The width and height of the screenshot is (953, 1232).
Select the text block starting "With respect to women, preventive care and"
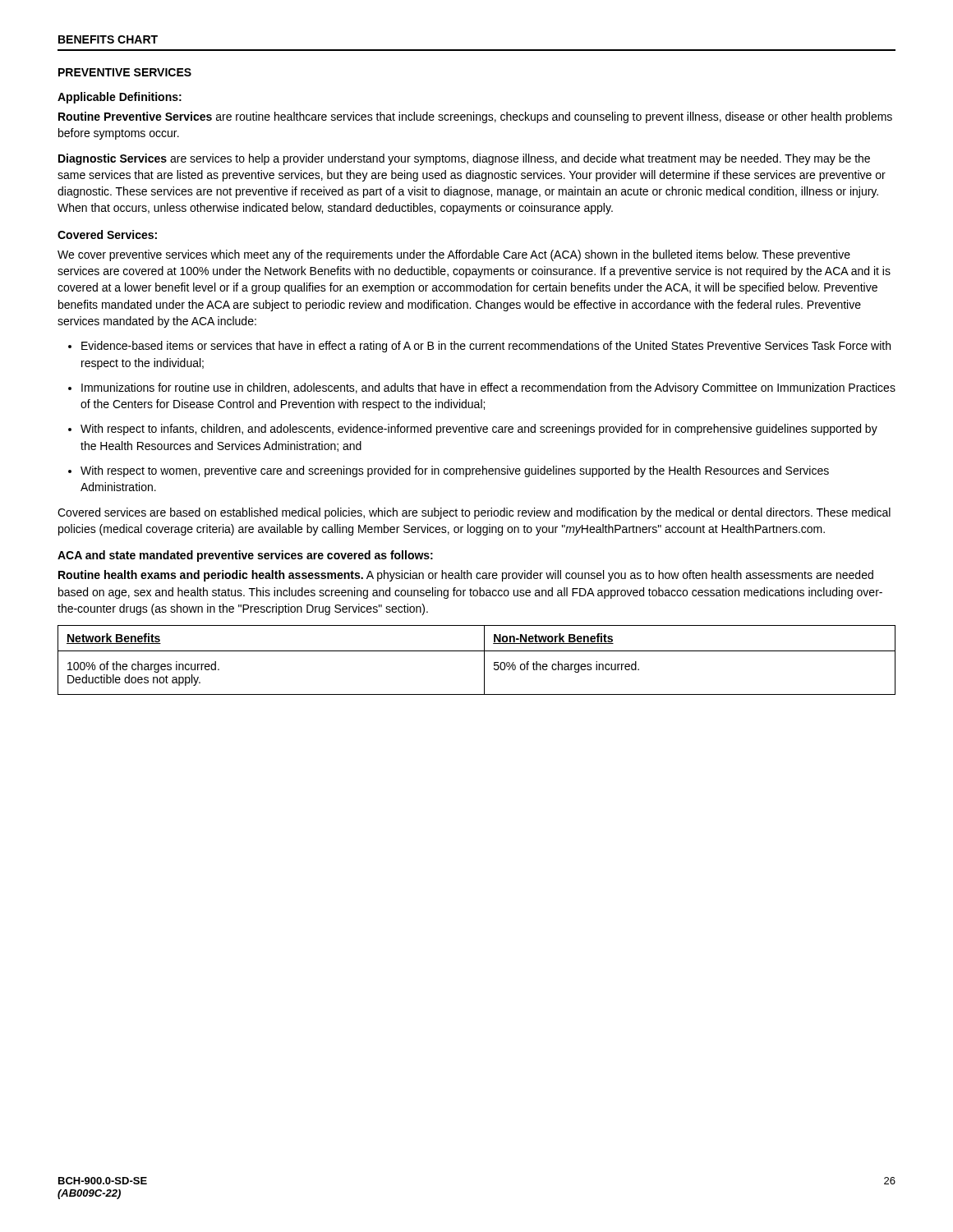[x=476, y=479]
